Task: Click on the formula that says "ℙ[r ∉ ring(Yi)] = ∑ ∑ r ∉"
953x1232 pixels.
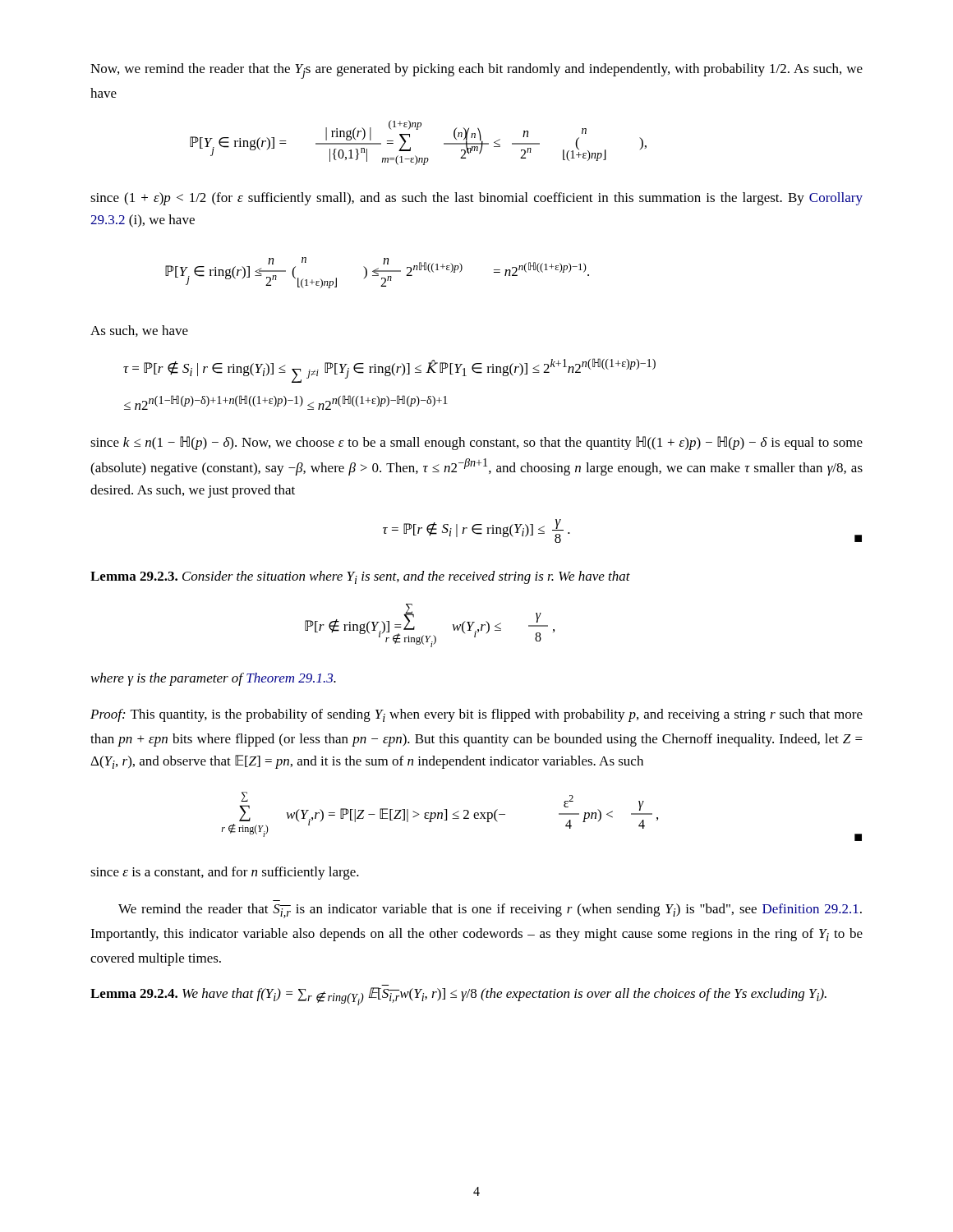Action: [476, 627]
